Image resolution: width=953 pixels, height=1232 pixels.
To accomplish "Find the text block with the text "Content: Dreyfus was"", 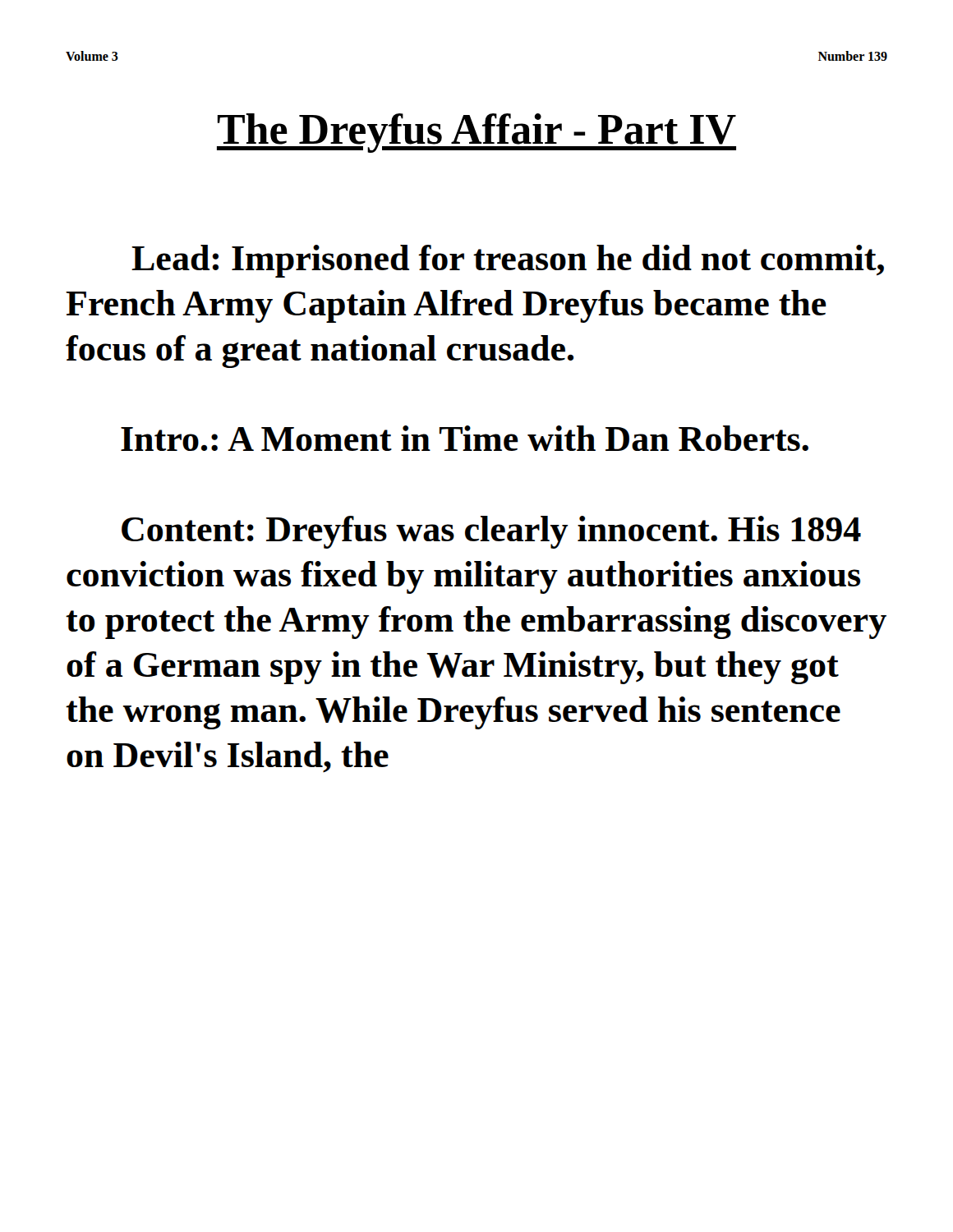I will coord(476,642).
